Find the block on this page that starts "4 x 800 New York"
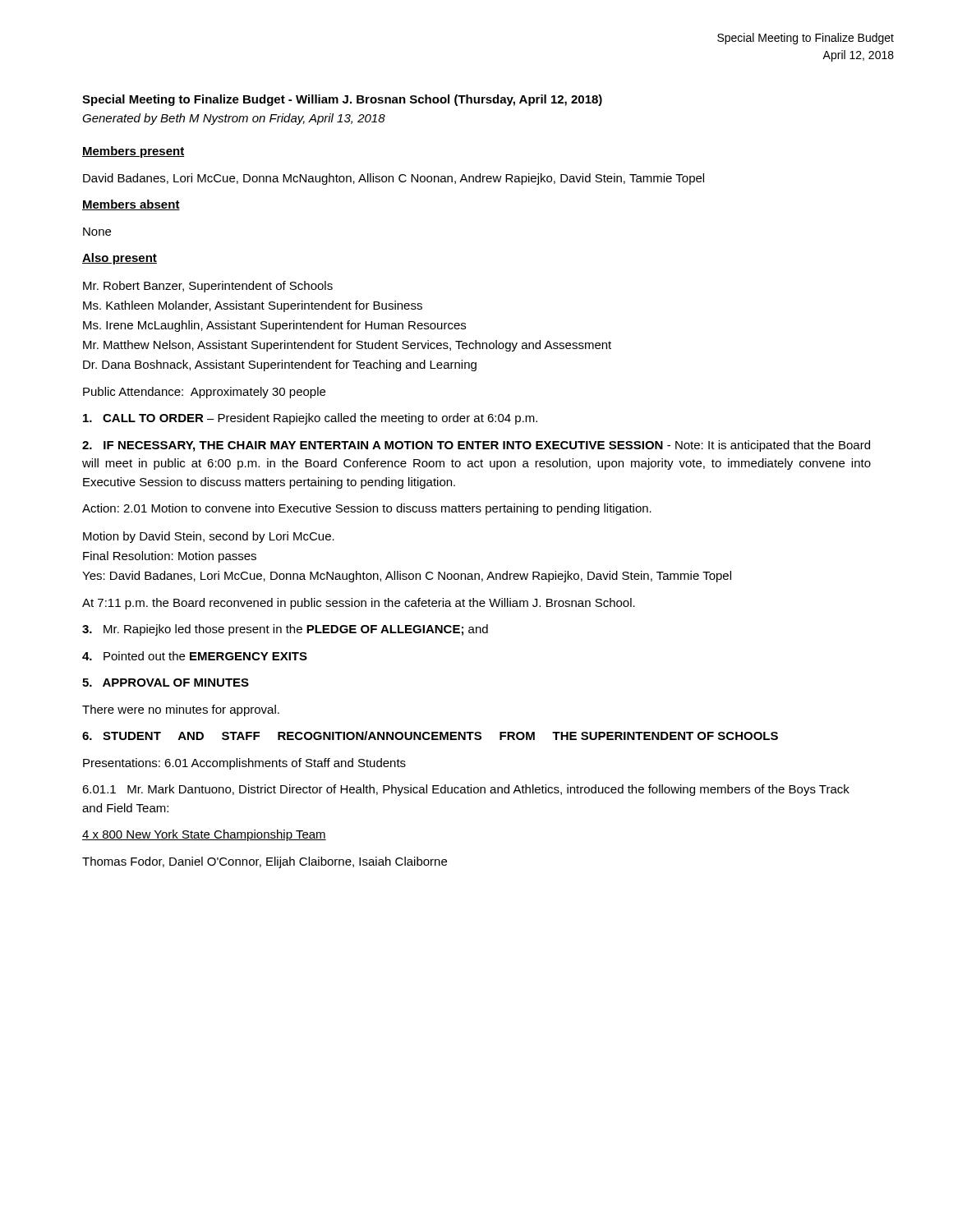The image size is (953, 1232). 204,834
